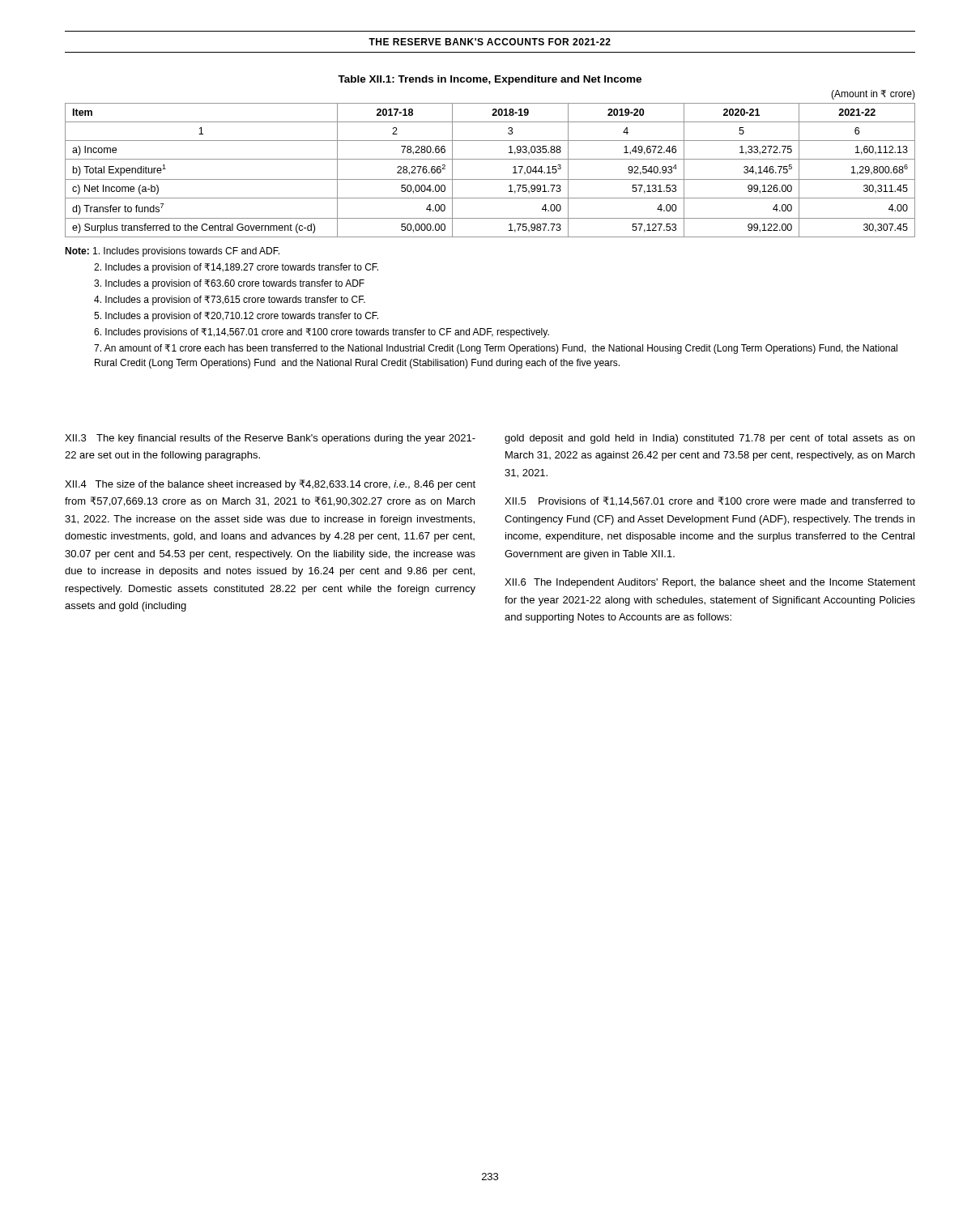Find the block on this page that starts "XII.6 The Independent"

[710, 599]
